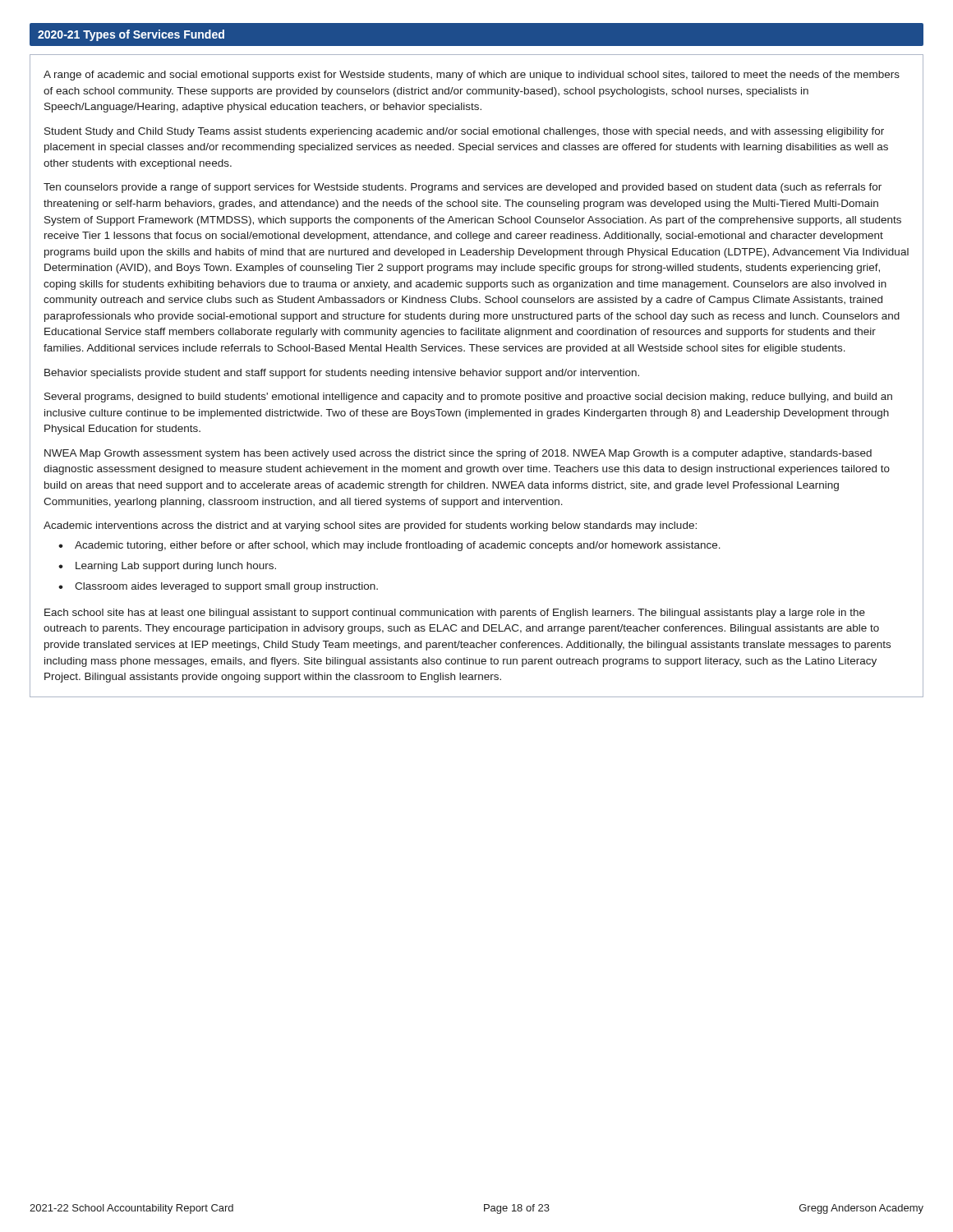
Task: Select the region starting "Several programs, designed to"
Action: pyautogui.click(x=468, y=412)
